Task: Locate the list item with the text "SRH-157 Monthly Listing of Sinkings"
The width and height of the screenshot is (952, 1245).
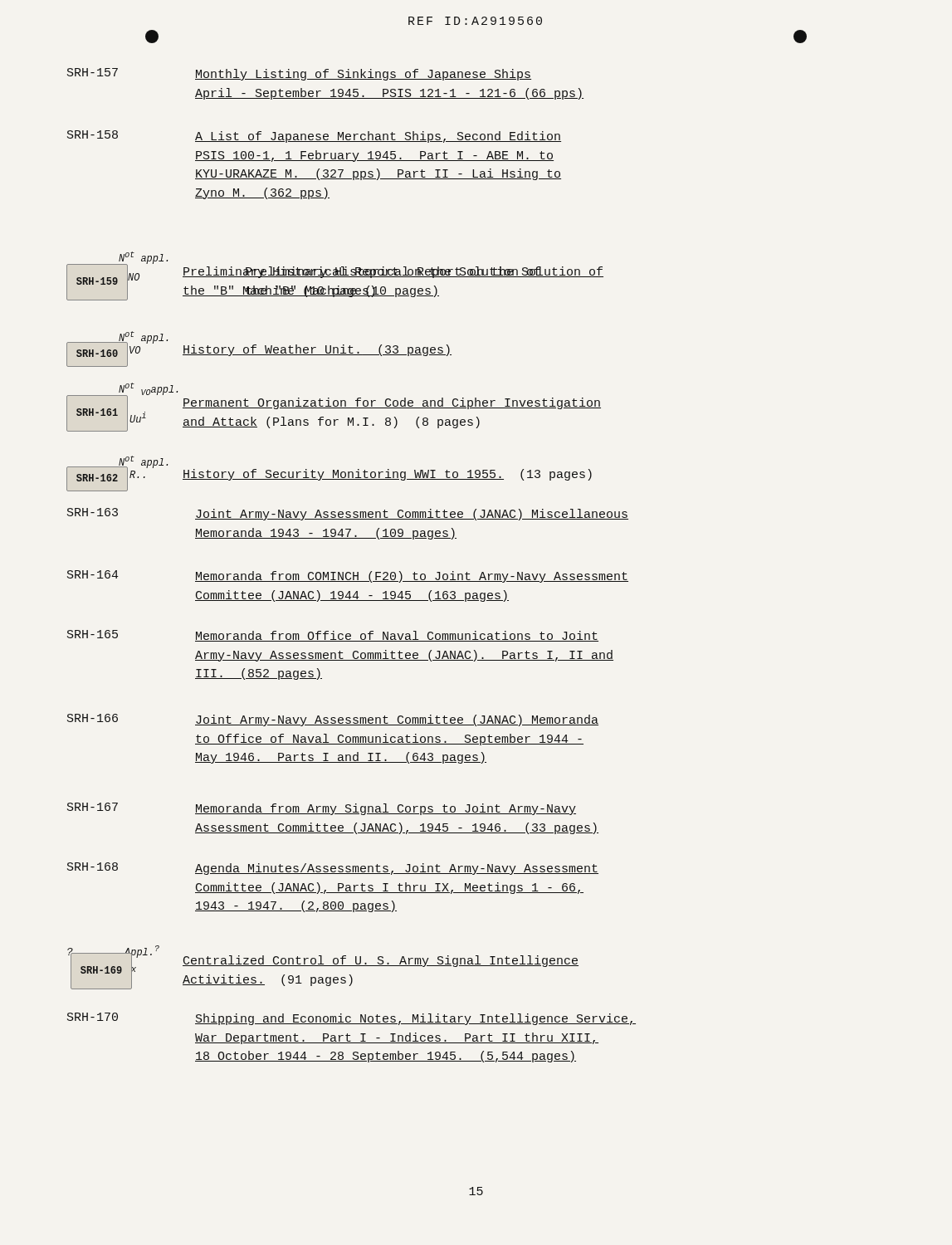Action: pos(325,85)
